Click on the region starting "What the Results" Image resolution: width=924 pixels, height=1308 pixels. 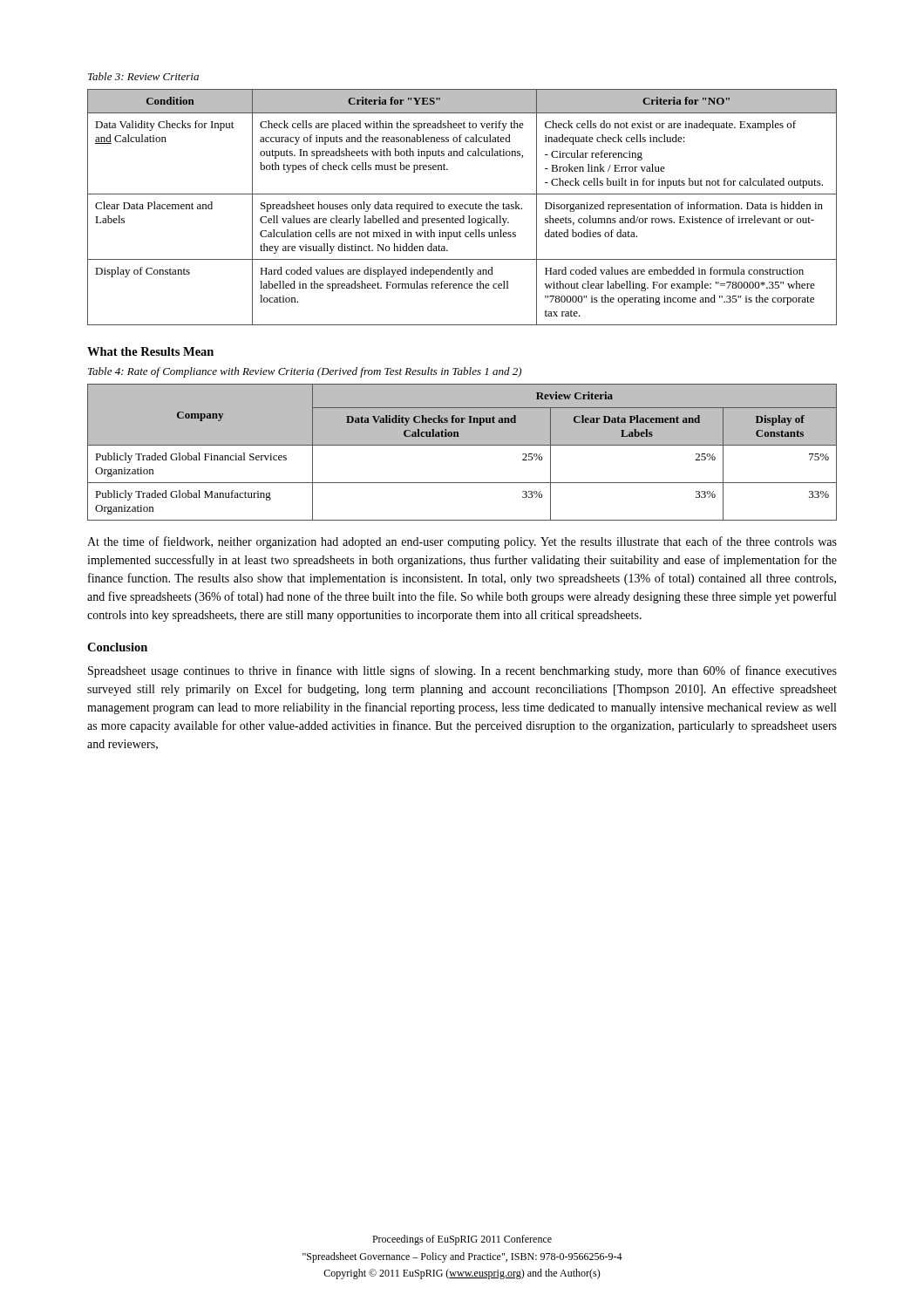coord(151,351)
